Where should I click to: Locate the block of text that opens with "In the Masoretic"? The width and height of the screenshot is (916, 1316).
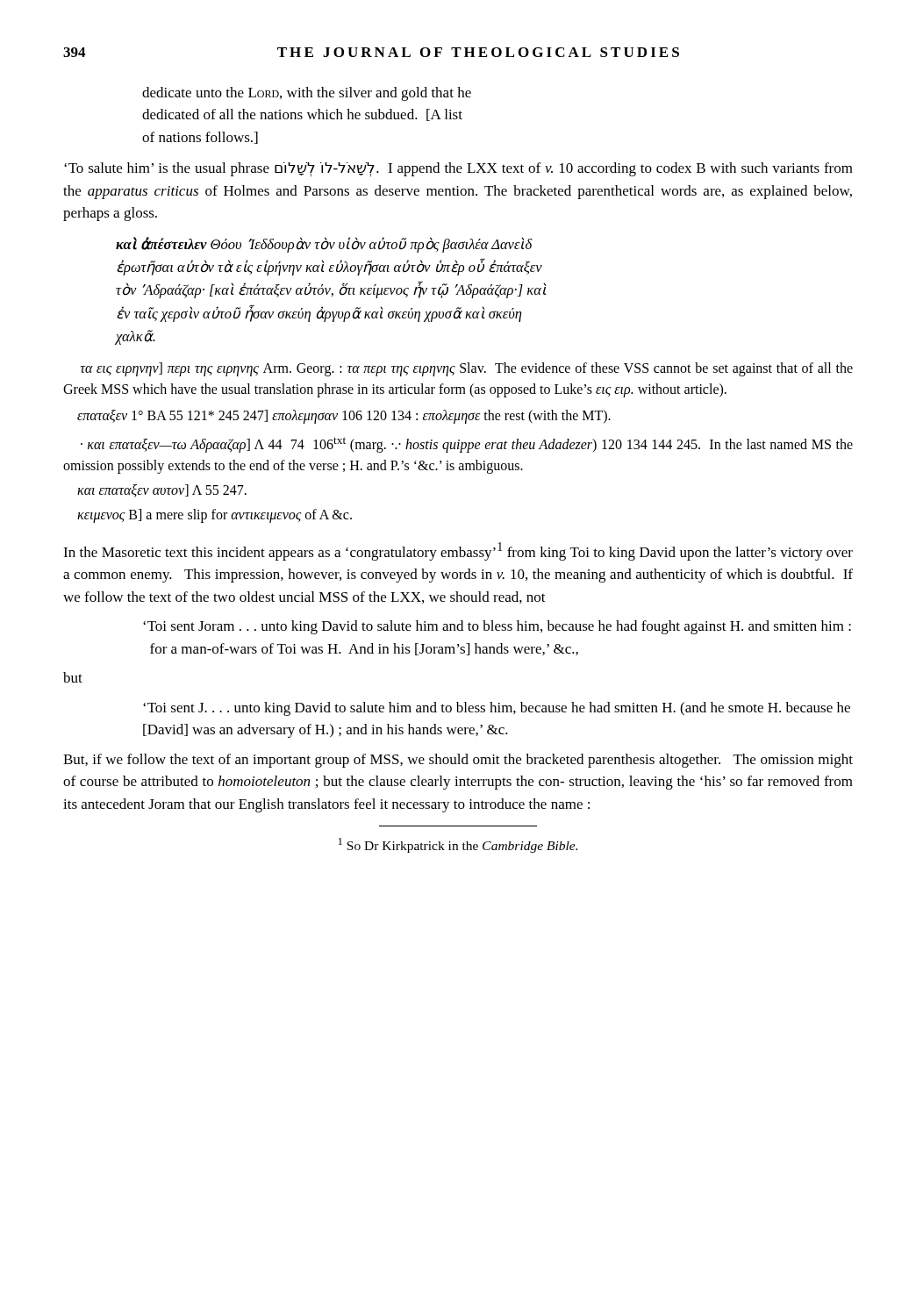tap(458, 572)
